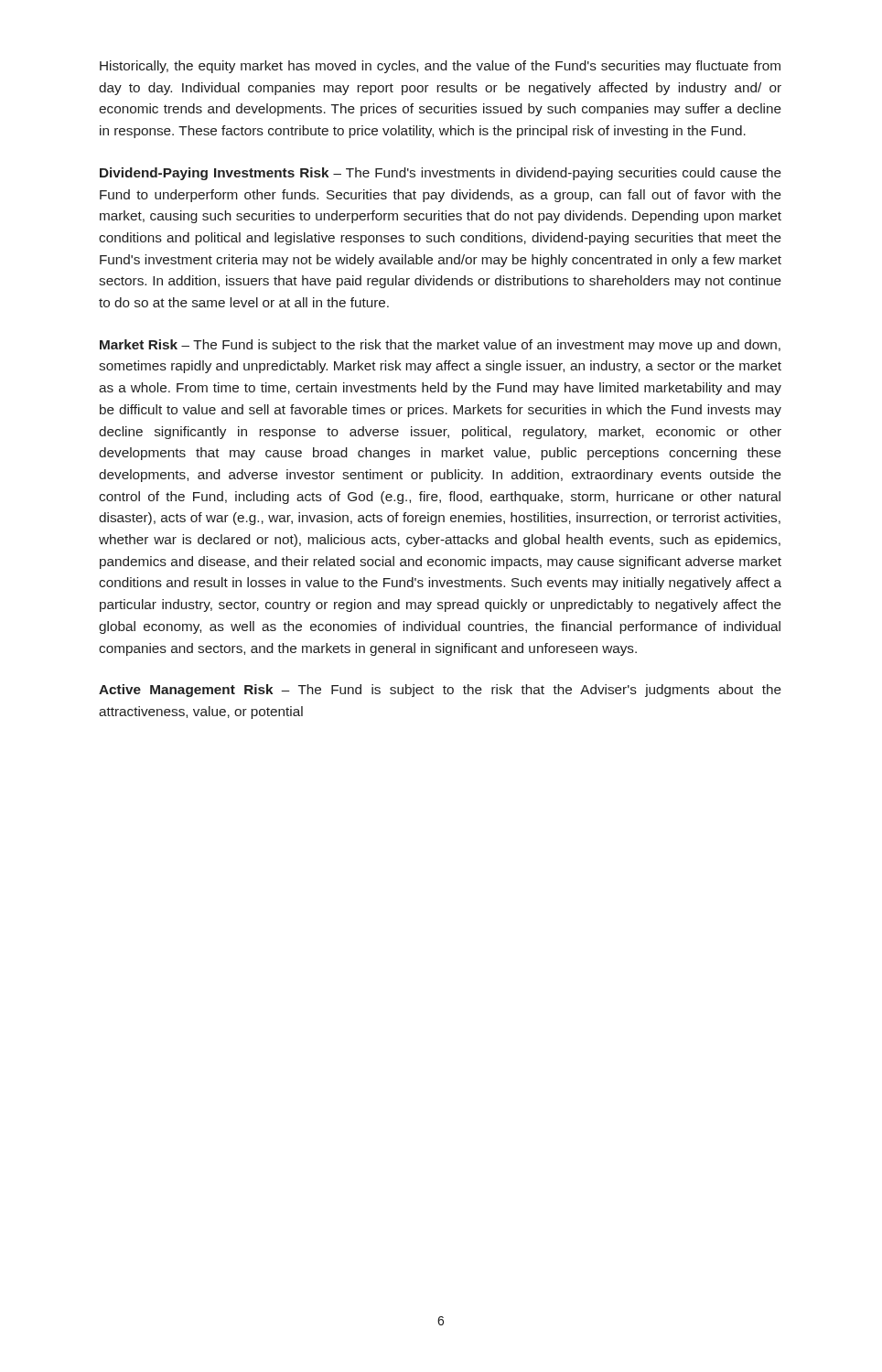Point to the element starting "Market Risk – The"

440,496
